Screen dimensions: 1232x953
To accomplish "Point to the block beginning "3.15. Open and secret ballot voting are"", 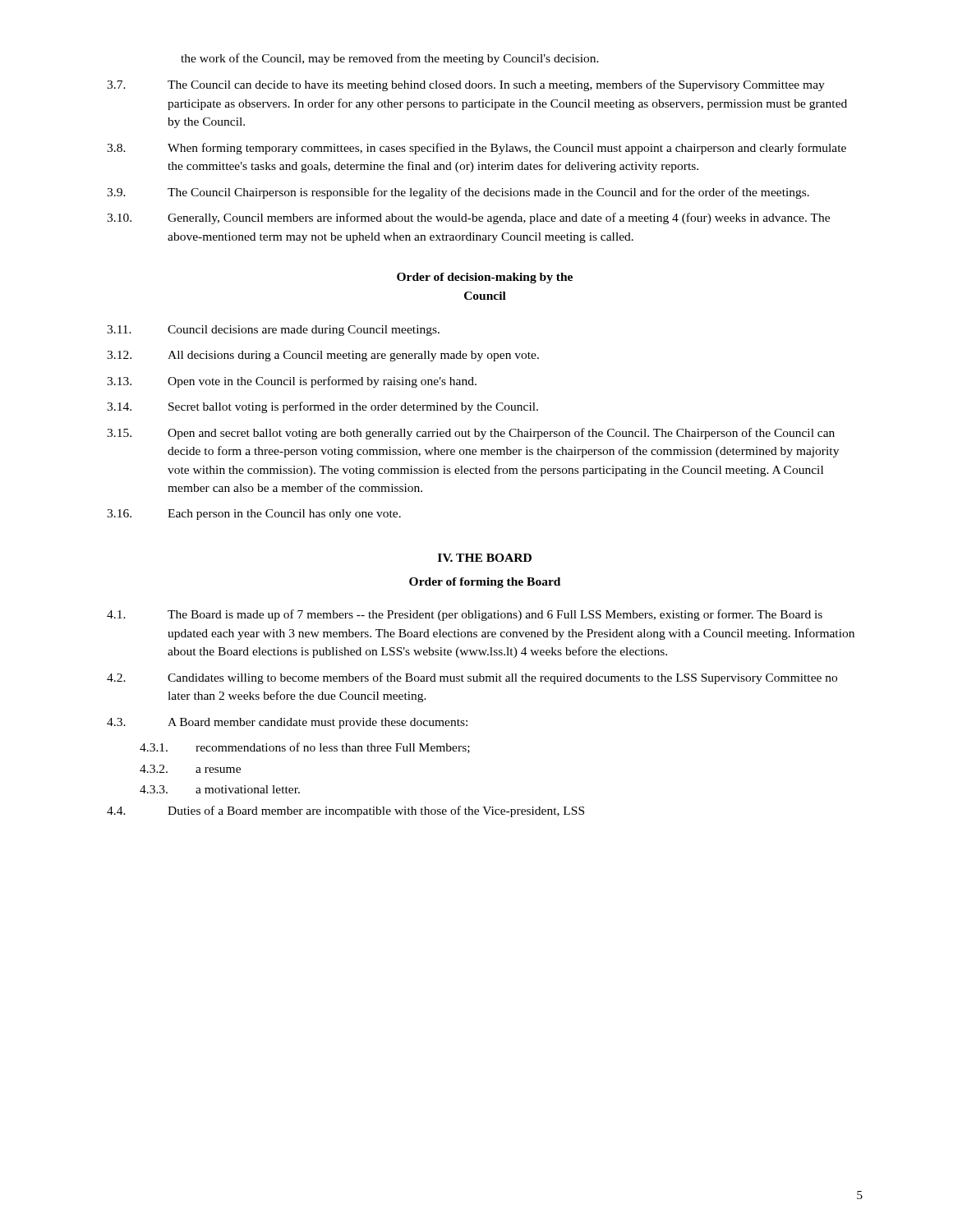I will pyautogui.click(x=485, y=460).
